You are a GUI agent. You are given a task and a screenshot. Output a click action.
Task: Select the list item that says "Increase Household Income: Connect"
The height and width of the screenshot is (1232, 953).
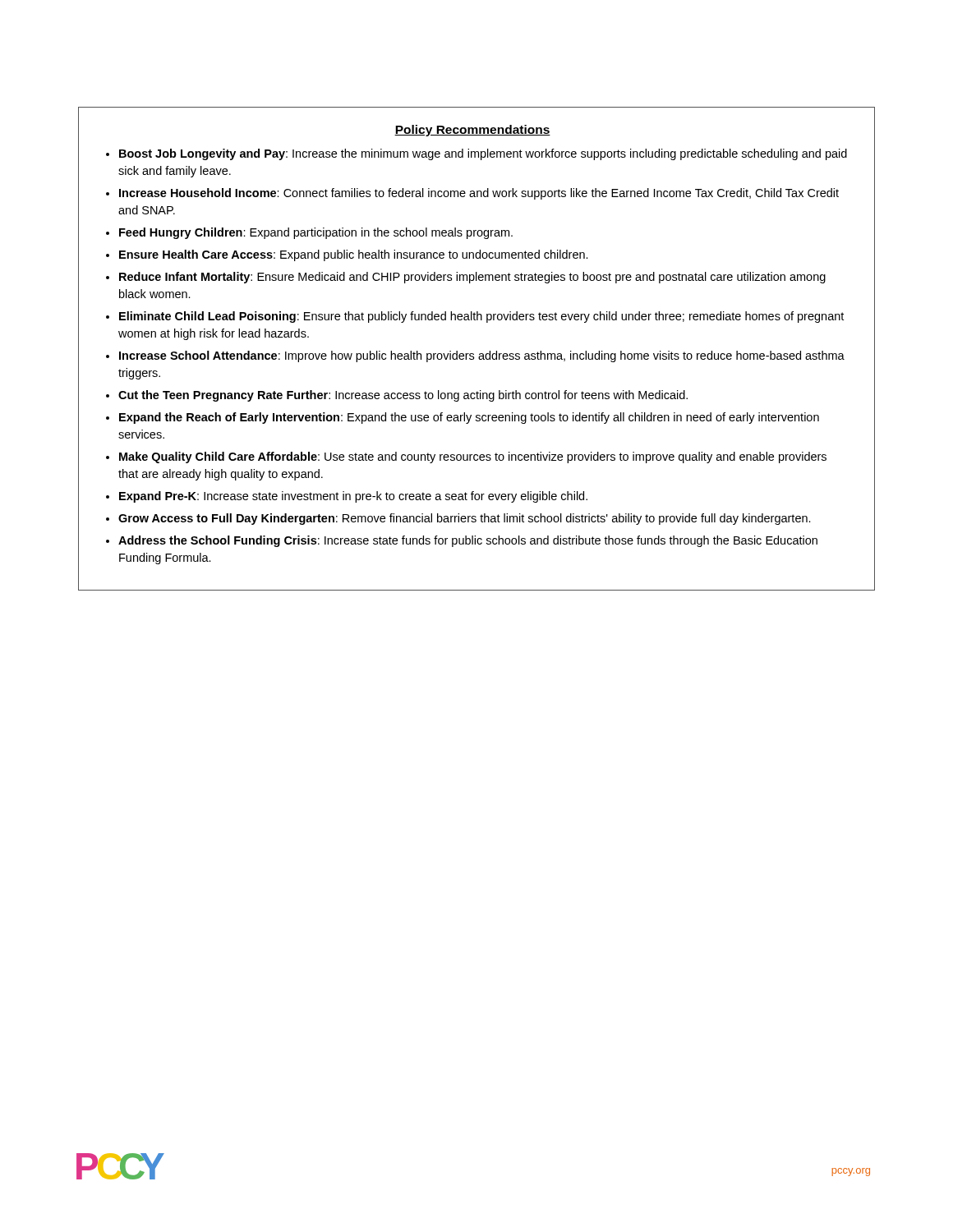point(479,202)
